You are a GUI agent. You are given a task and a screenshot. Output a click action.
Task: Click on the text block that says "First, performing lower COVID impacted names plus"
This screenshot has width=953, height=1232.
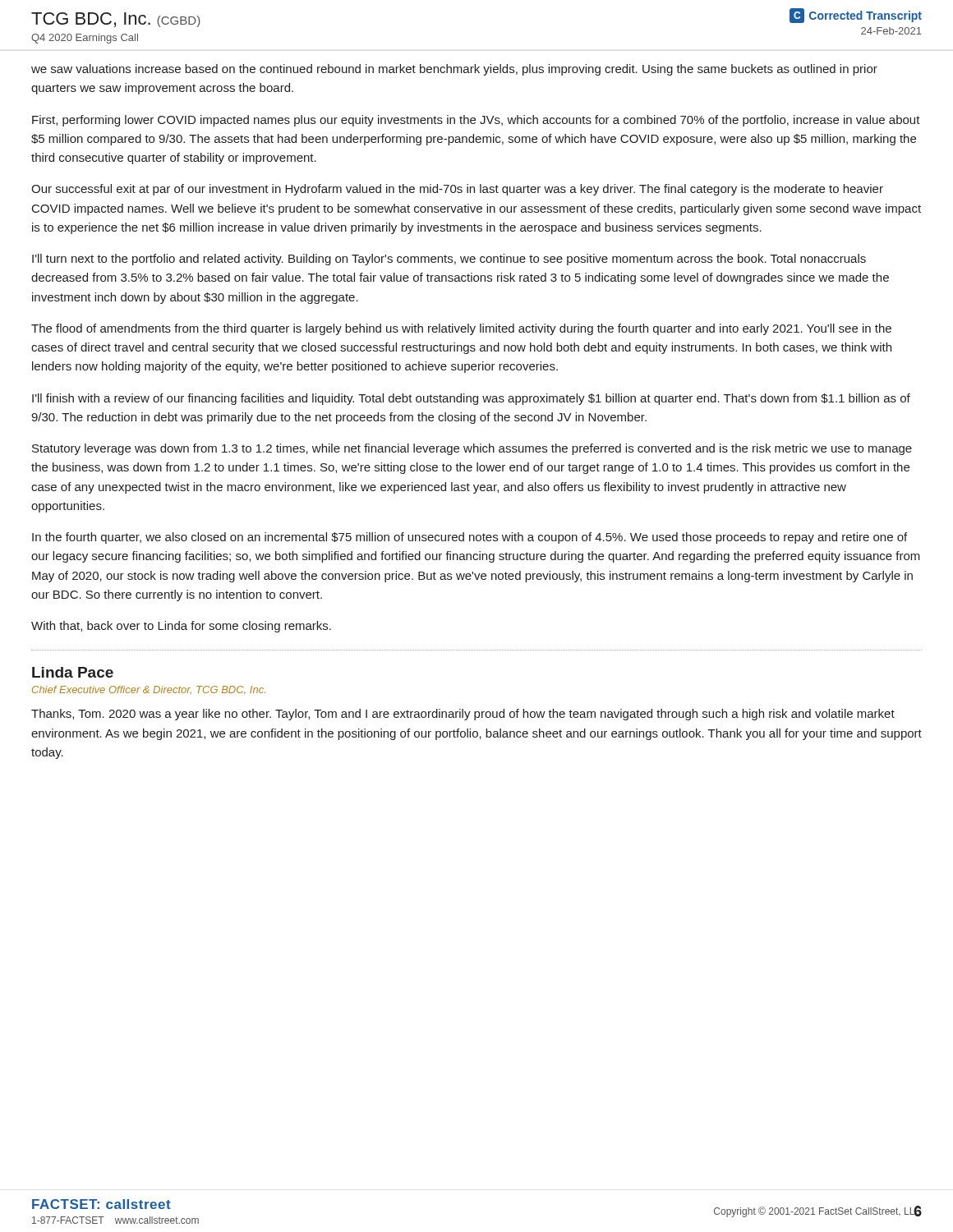pyautogui.click(x=475, y=138)
